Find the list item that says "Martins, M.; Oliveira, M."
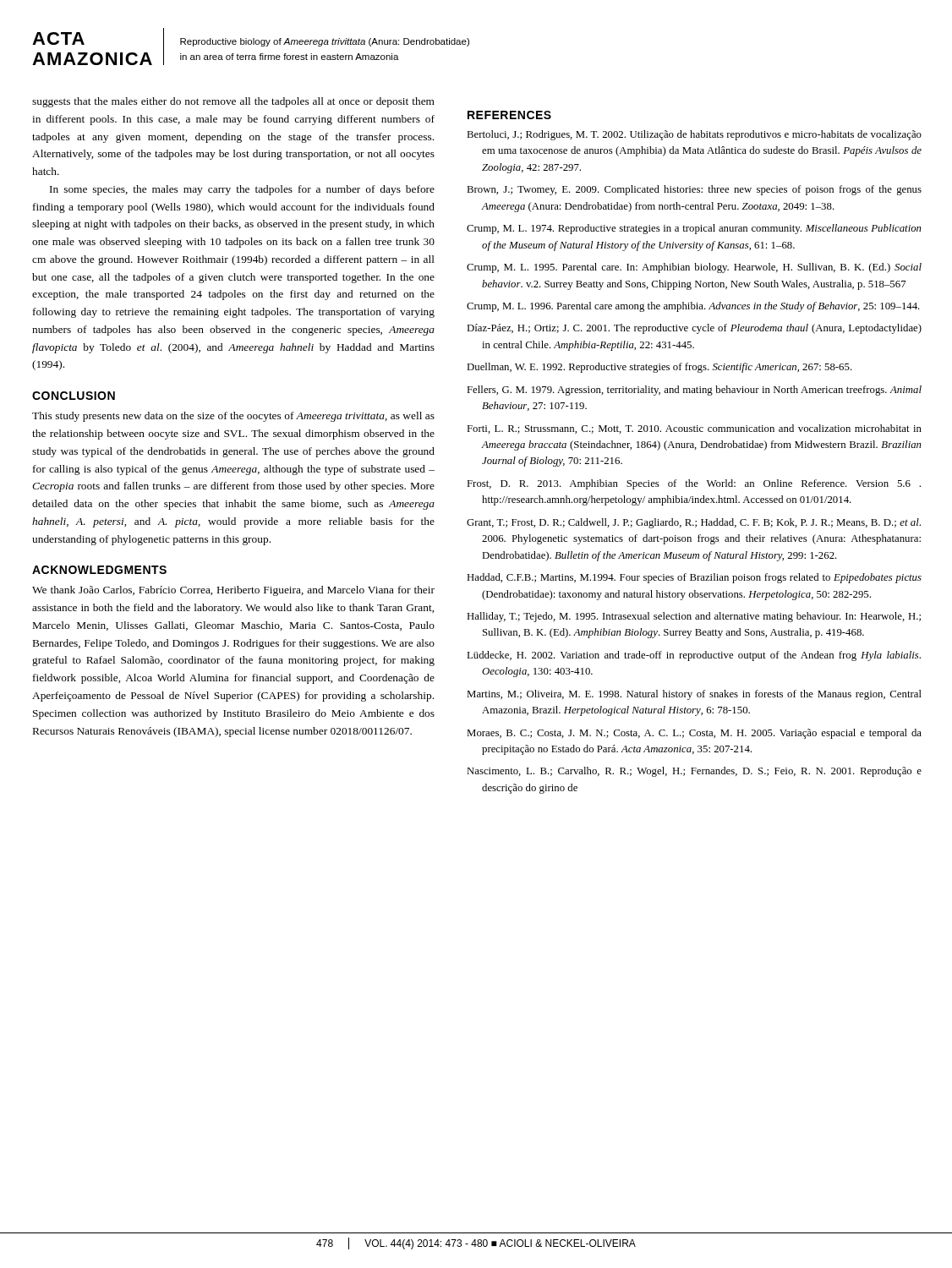952x1268 pixels. [694, 702]
